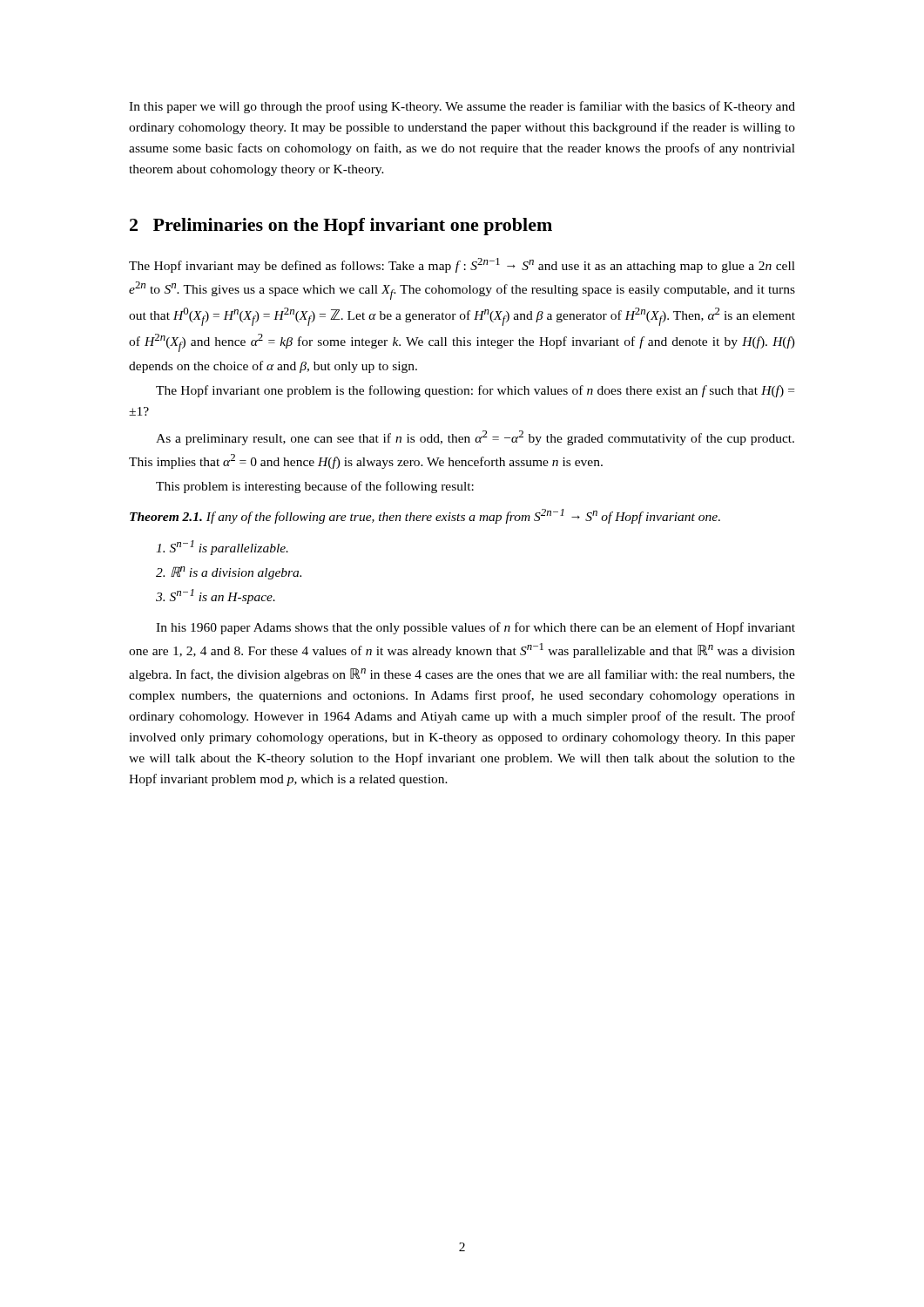This screenshot has width=924, height=1307.
Task: Find the region starting "2 Preliminaries on the"
Action: pos(462,225)
